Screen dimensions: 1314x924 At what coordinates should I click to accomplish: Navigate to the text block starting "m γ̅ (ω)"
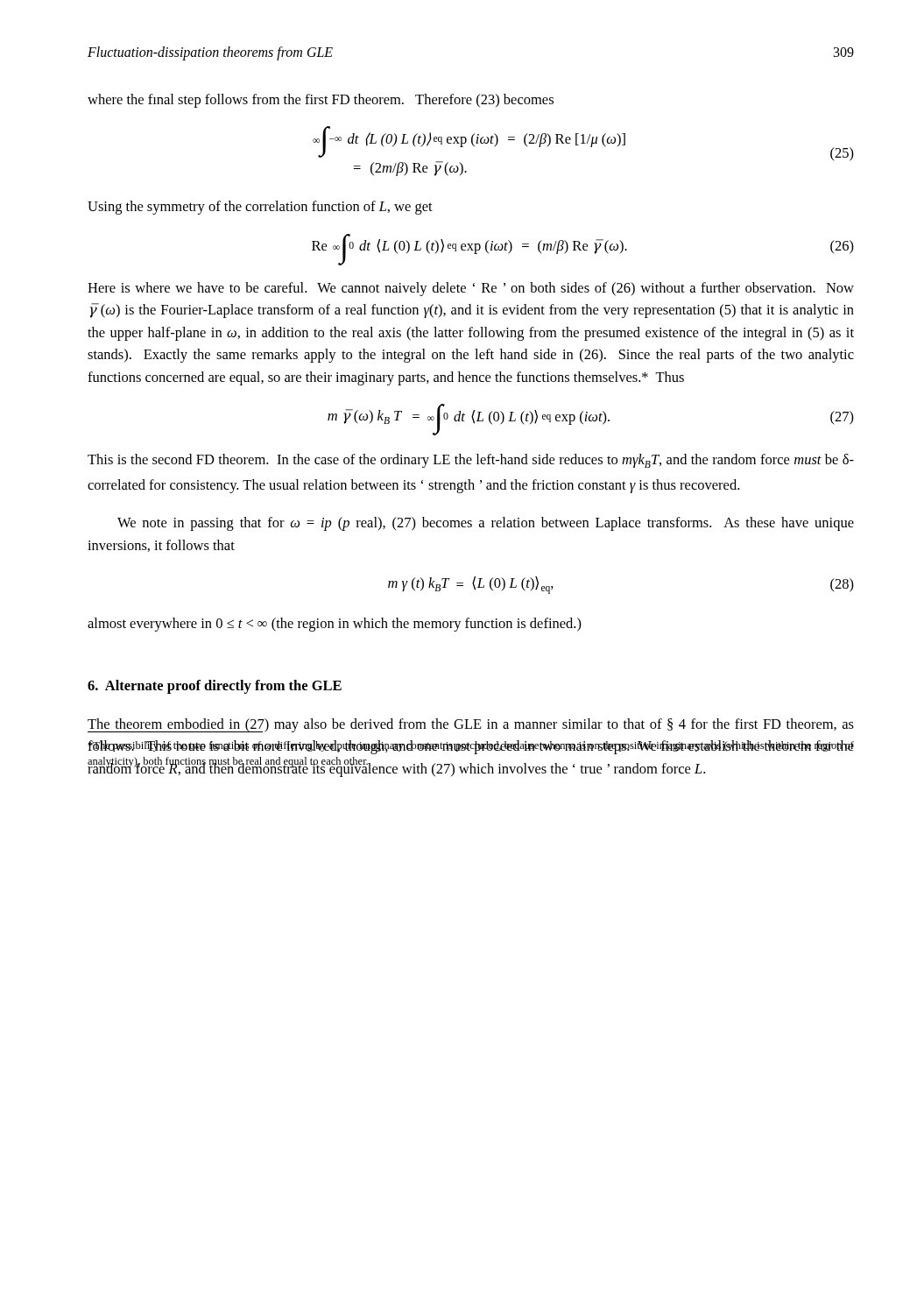[591, 417]
